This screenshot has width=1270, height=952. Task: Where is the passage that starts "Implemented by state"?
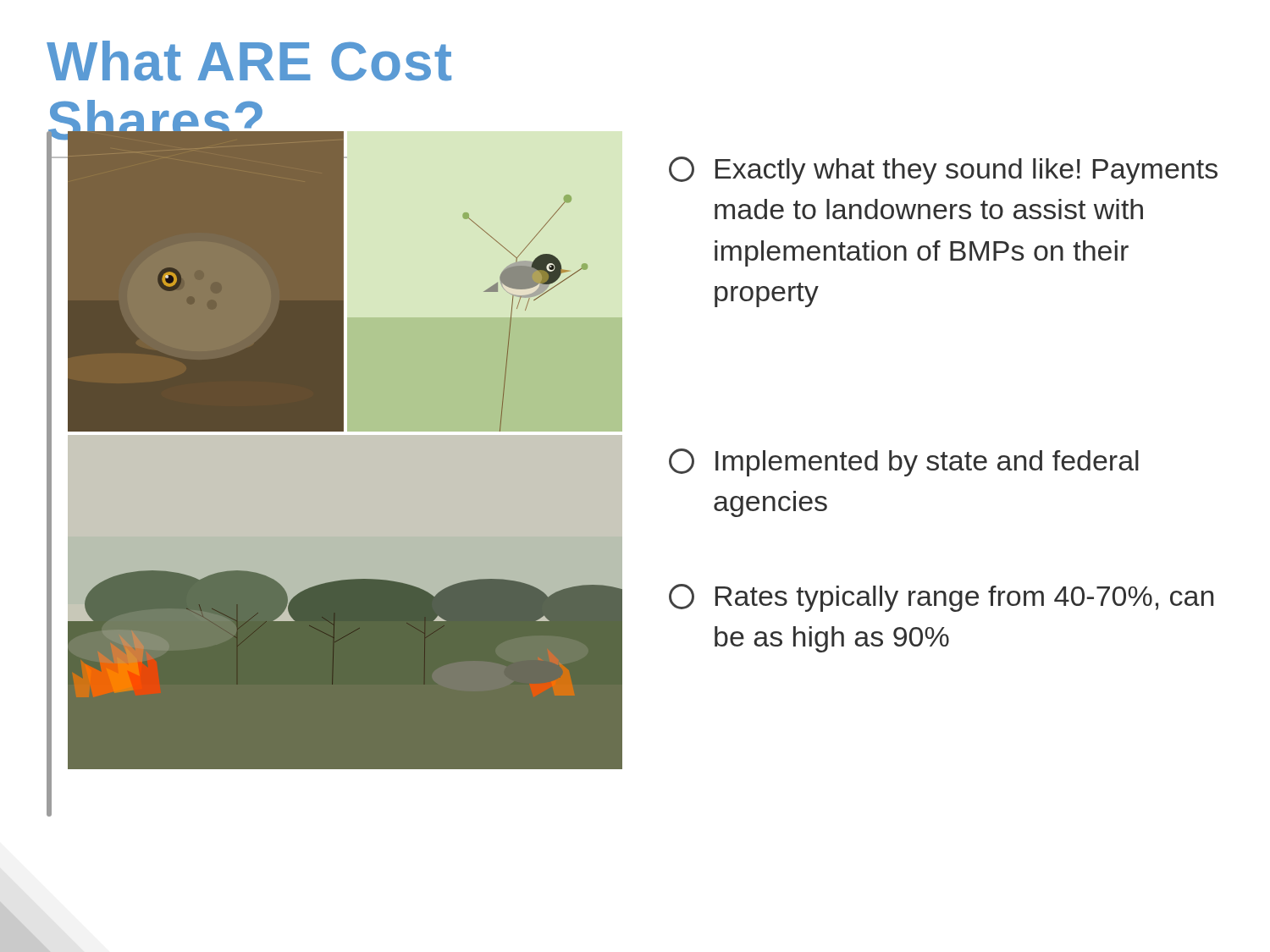[948, 481]
